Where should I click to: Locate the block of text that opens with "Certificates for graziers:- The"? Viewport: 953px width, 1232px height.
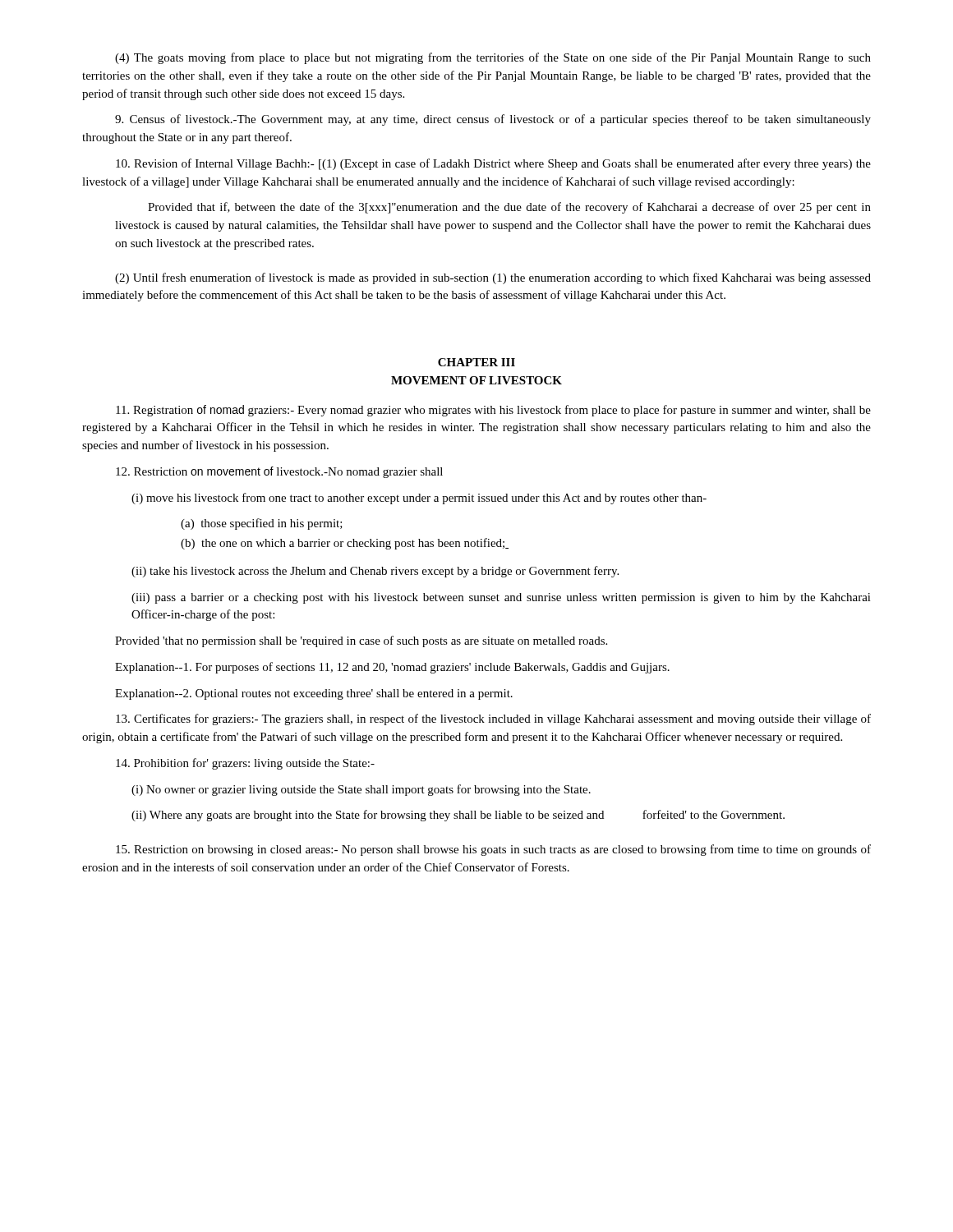476,728
